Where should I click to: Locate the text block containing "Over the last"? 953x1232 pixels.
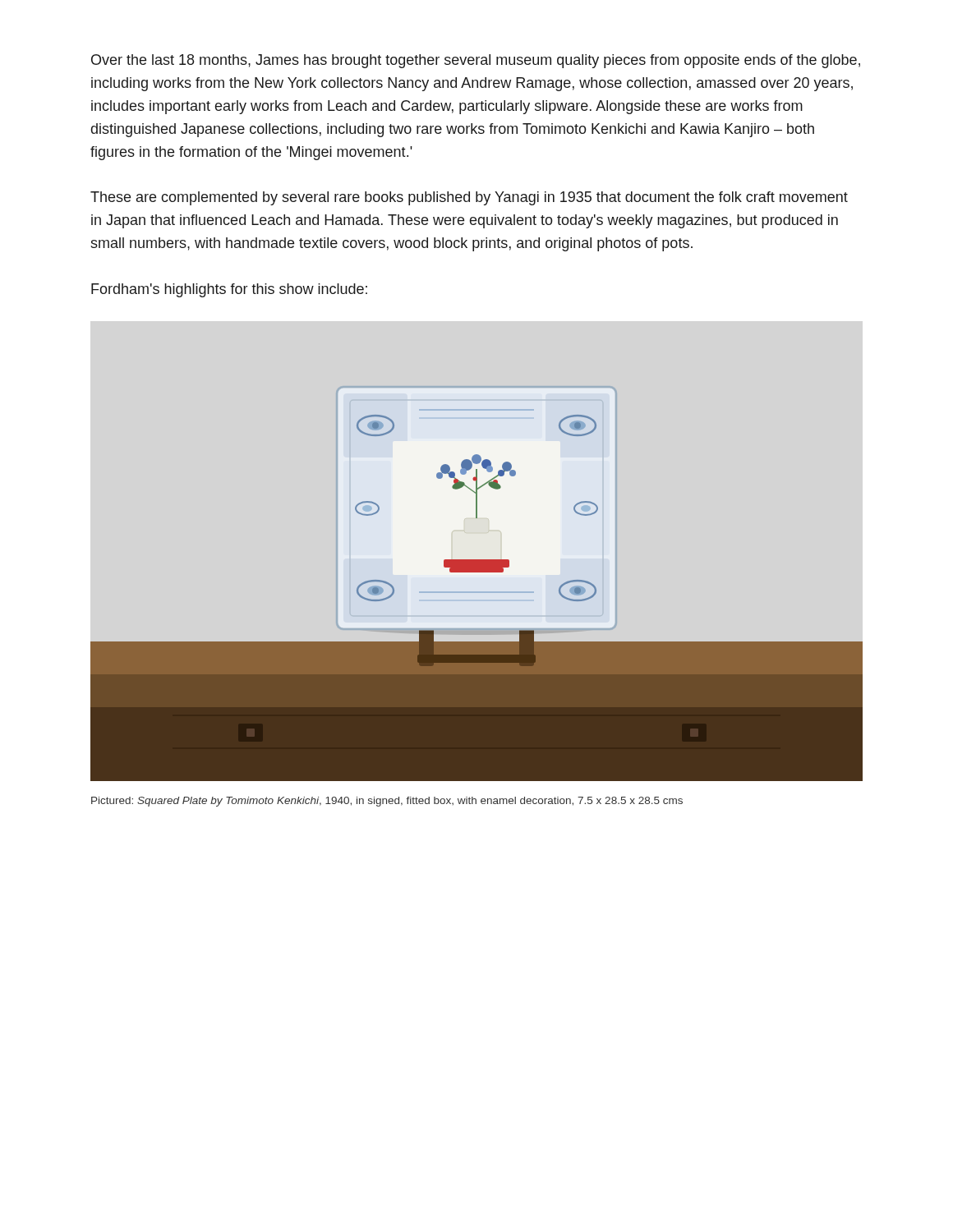[476, 106]
